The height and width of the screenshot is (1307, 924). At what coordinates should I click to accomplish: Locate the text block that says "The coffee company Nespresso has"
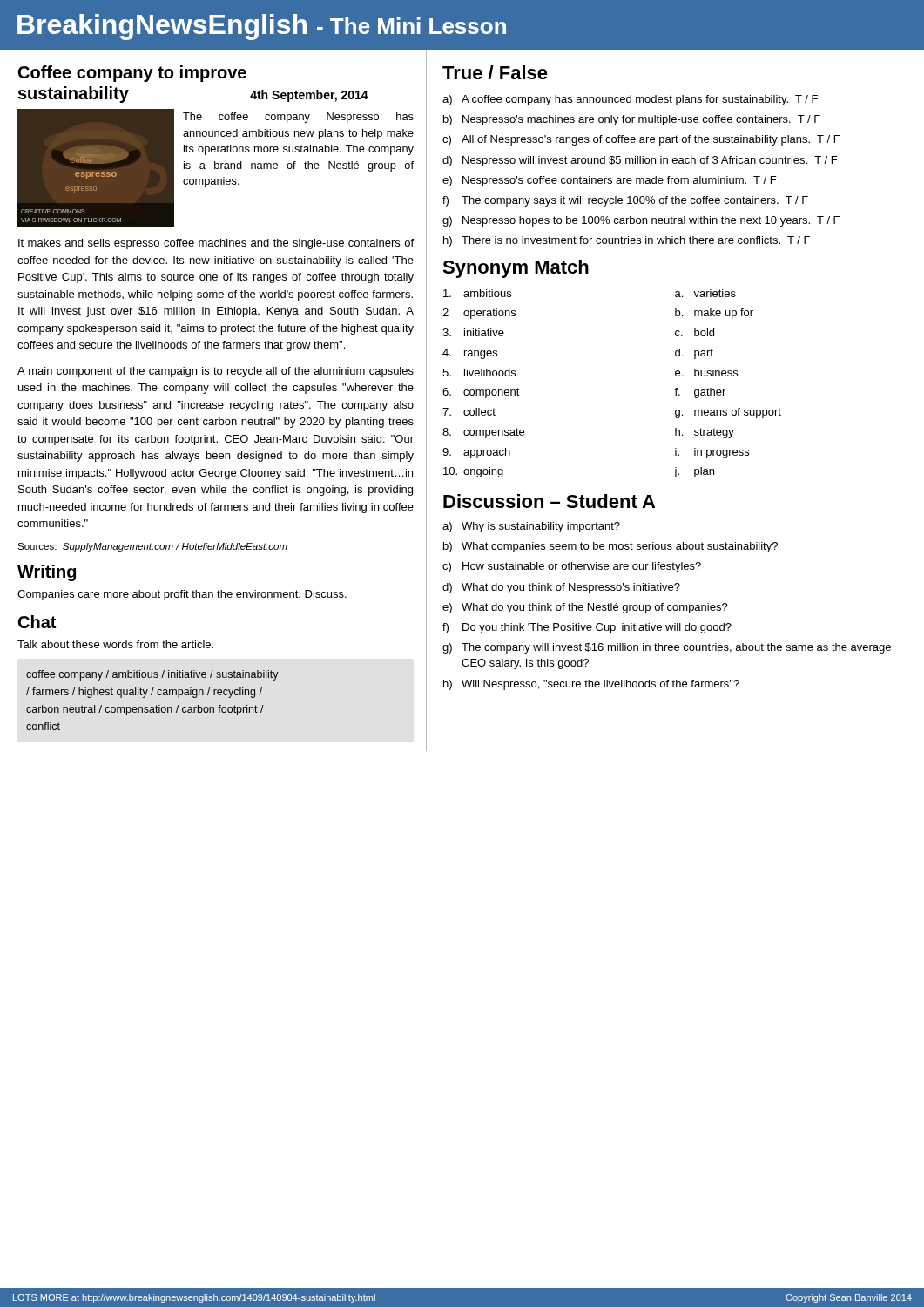click(298, 149)
